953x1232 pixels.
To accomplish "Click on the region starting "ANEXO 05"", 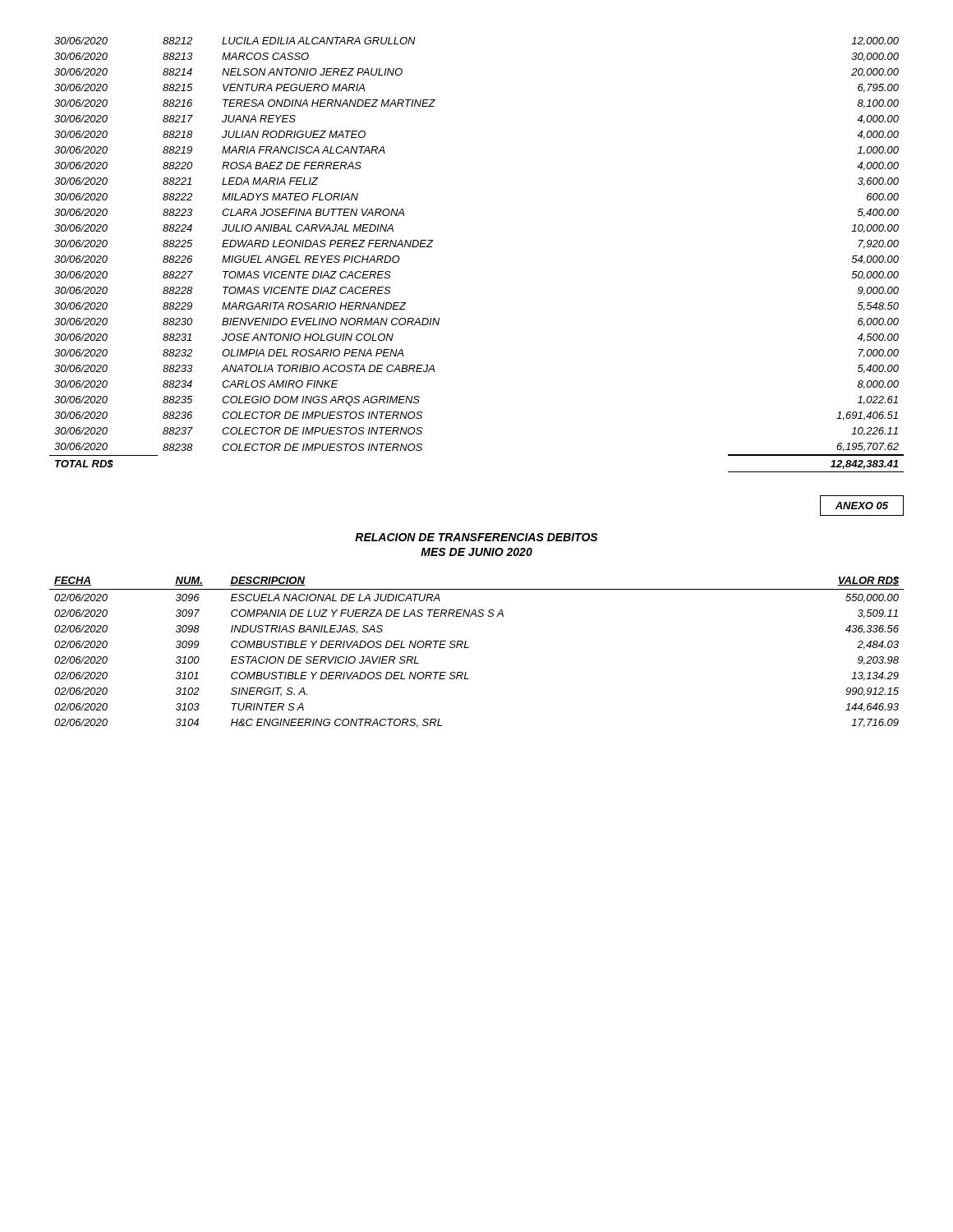I will 862,505.
